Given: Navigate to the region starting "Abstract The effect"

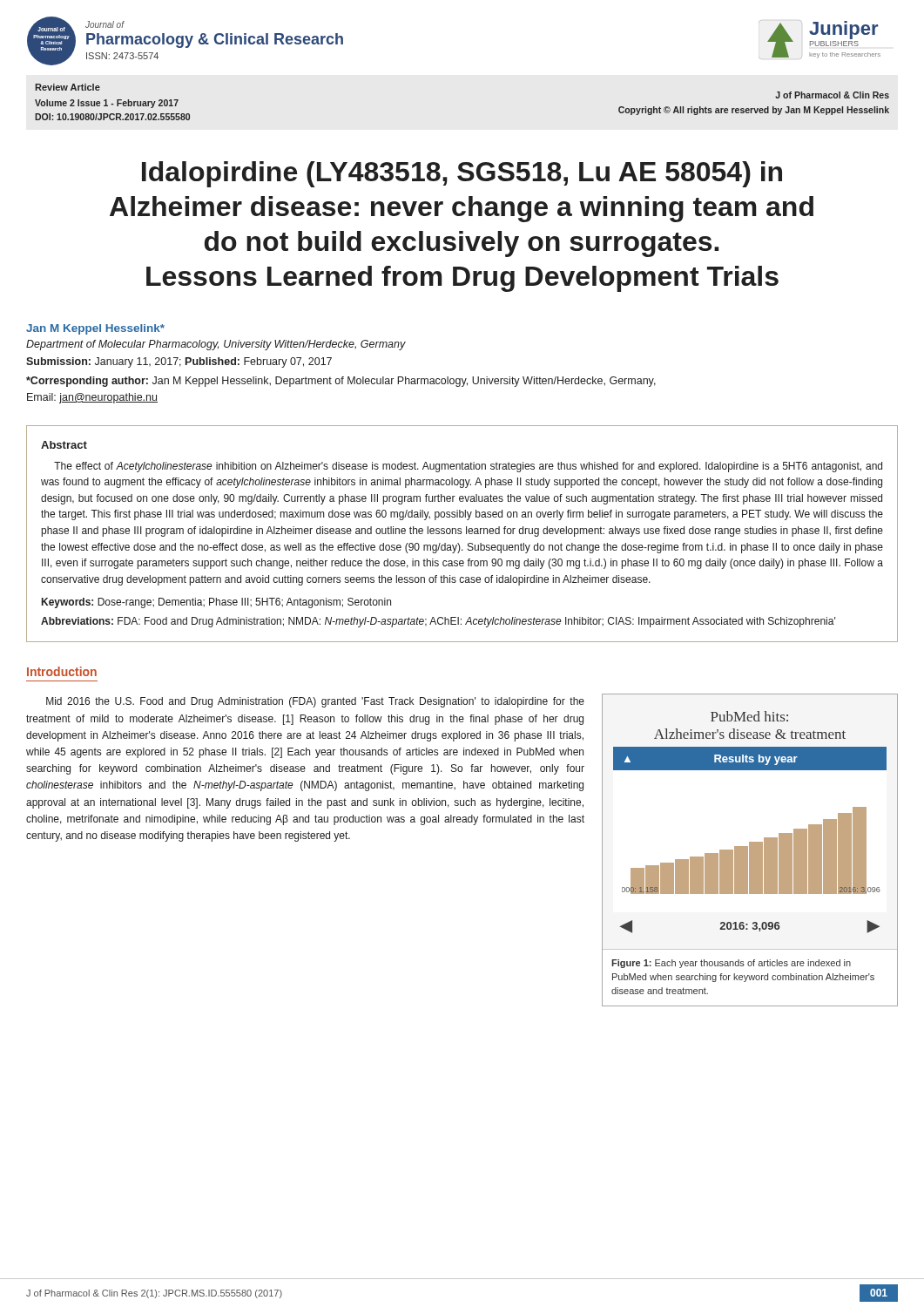Looking at the screenshot, I should click(462, 534).
